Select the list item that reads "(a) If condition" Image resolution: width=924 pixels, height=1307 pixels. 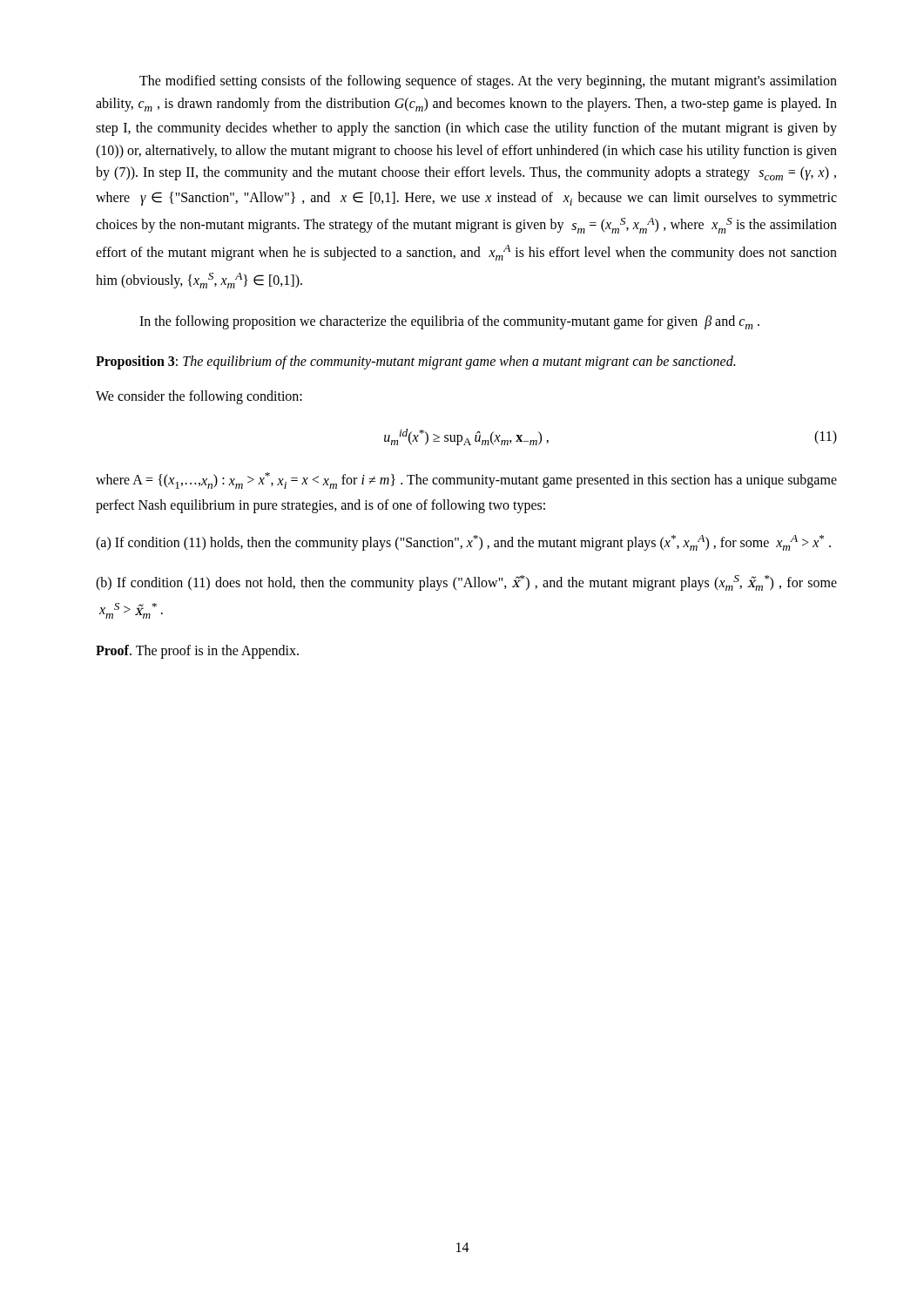466,543
